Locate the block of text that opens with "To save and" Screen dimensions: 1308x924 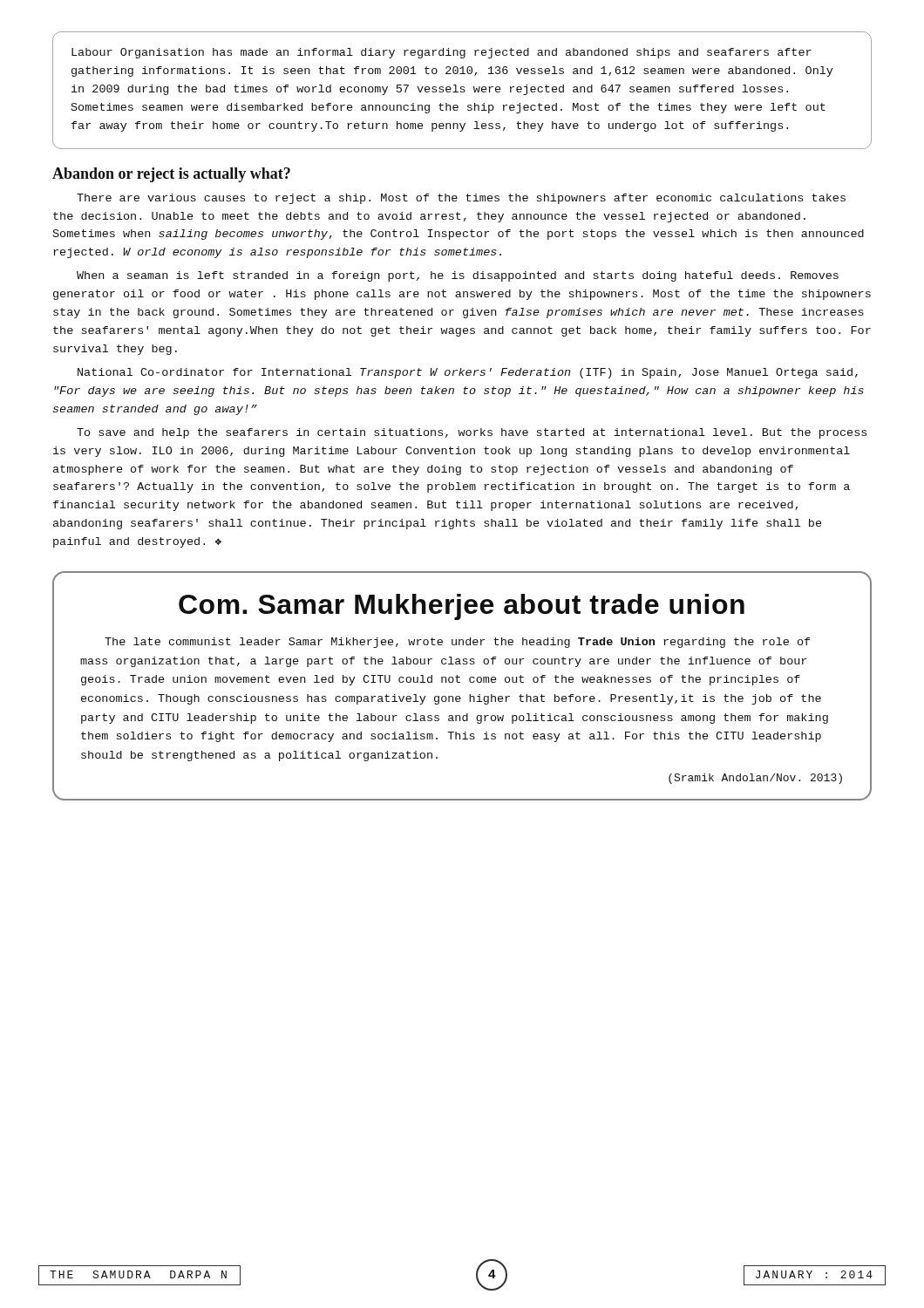[x=460, y=487]
